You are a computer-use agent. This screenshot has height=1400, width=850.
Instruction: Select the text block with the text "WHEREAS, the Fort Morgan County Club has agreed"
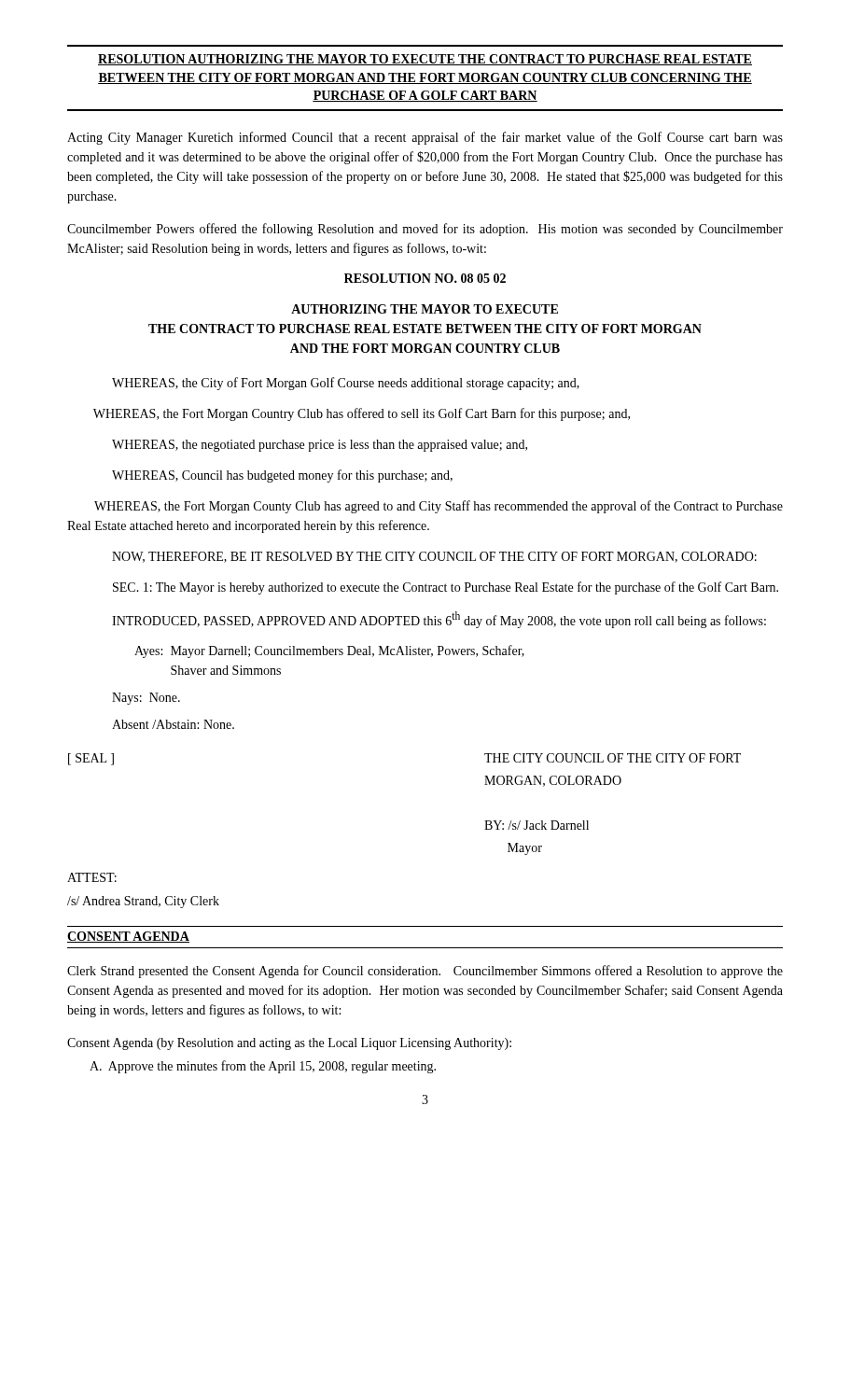coord(425,516)
